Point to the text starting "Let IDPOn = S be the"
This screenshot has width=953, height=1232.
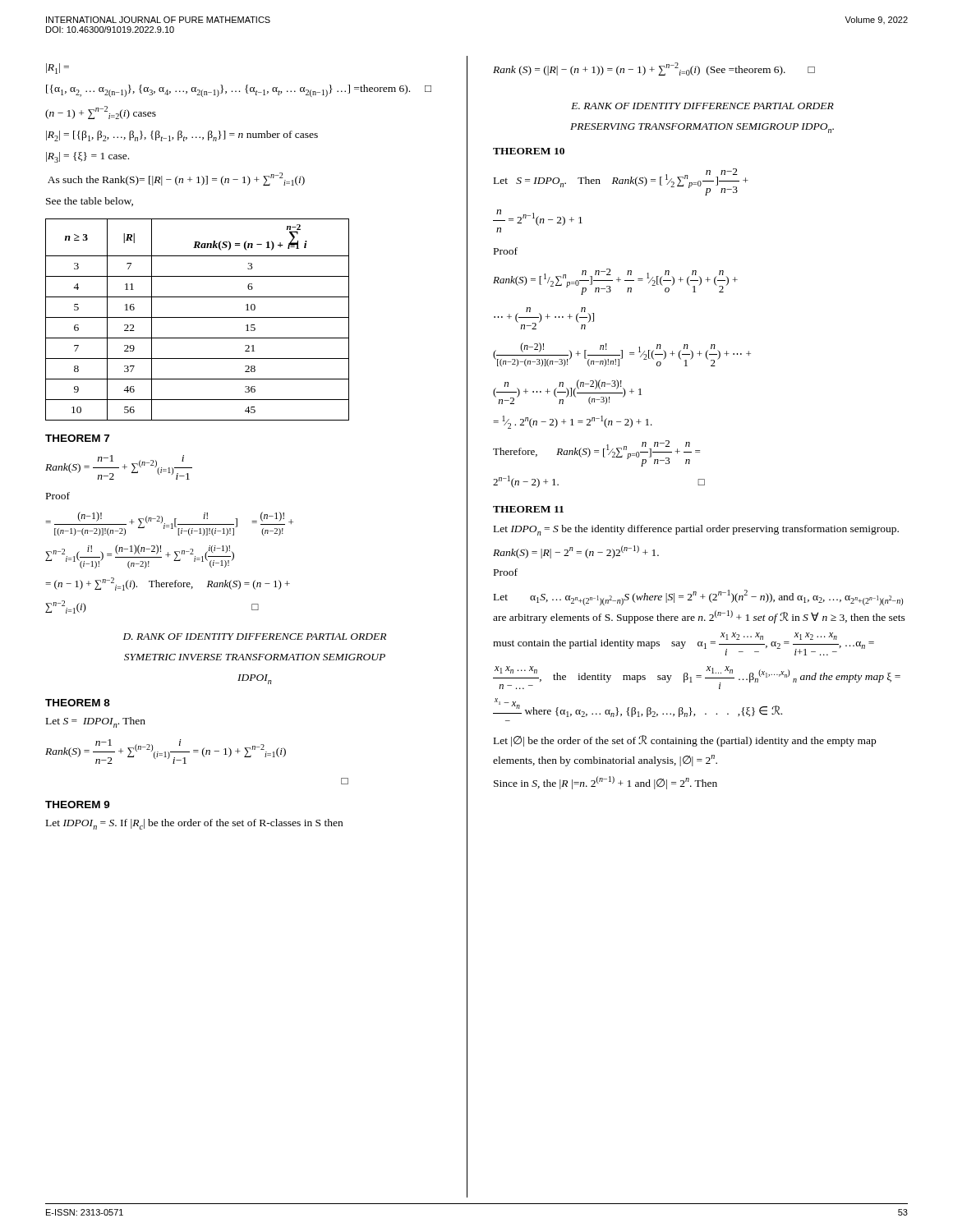pos(696,530)
